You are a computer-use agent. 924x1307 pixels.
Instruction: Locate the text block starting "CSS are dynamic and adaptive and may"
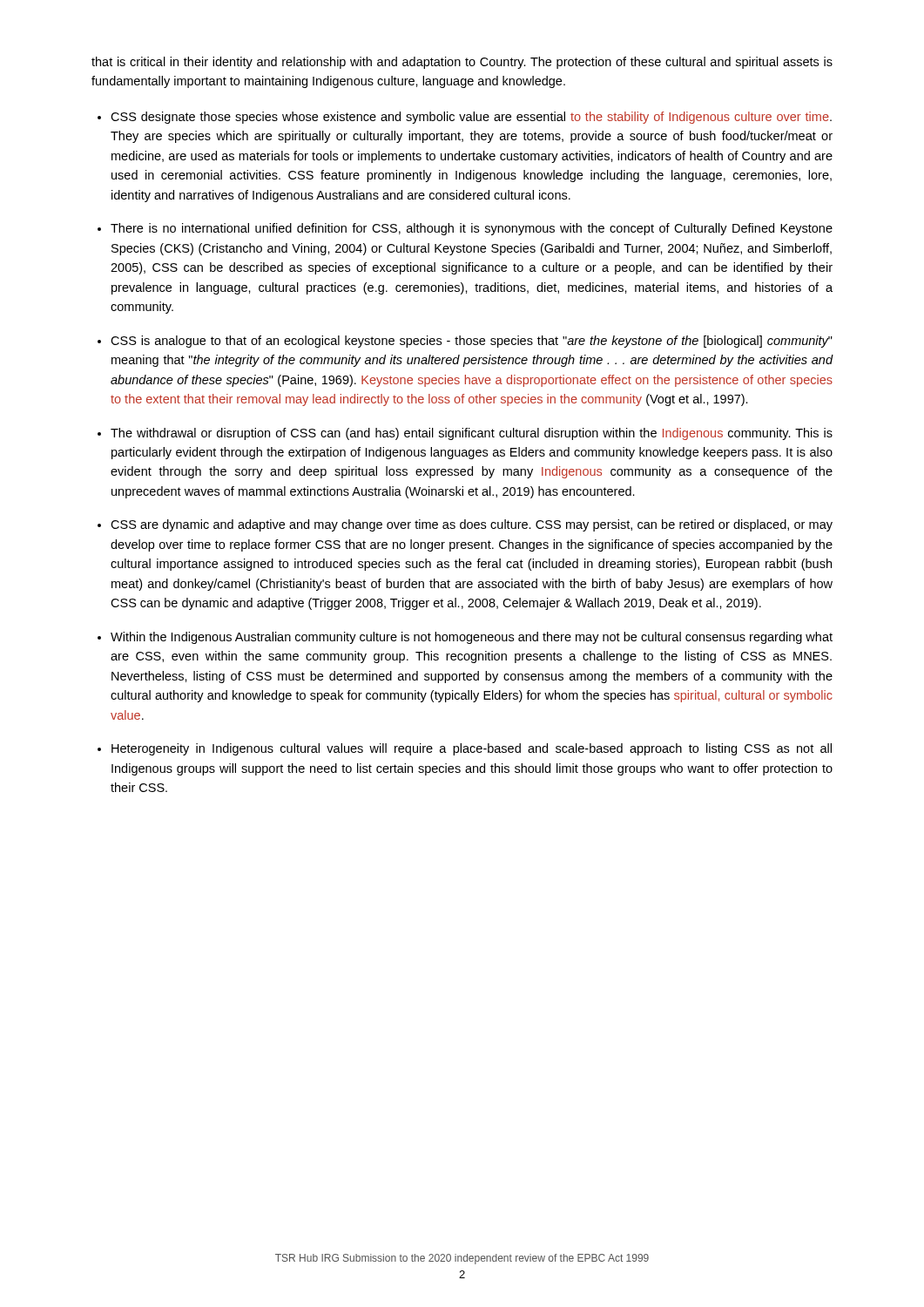tap(472, 564)
